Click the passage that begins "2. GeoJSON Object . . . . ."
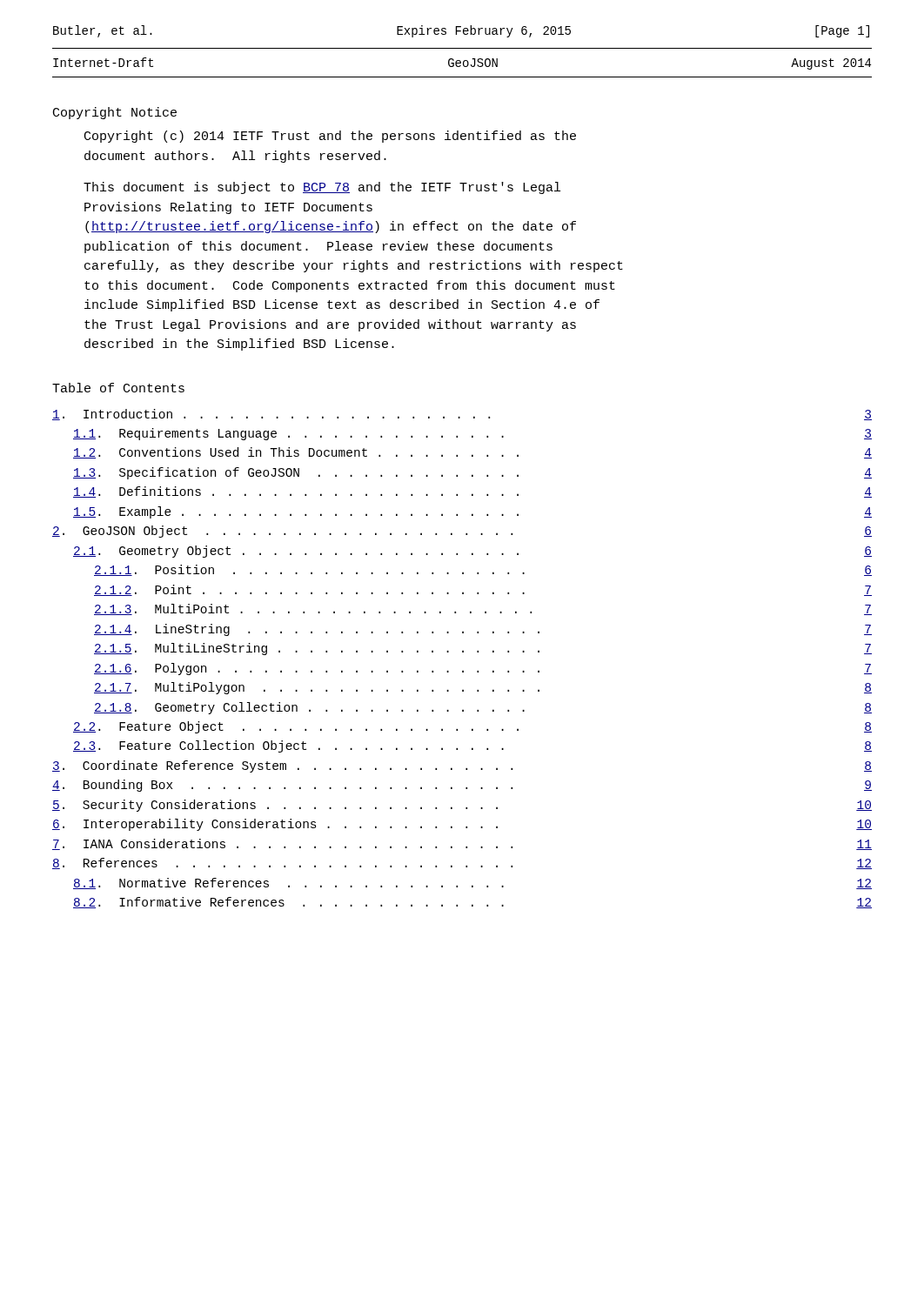This screenshot has width=924, height=1305. (462, 532)
